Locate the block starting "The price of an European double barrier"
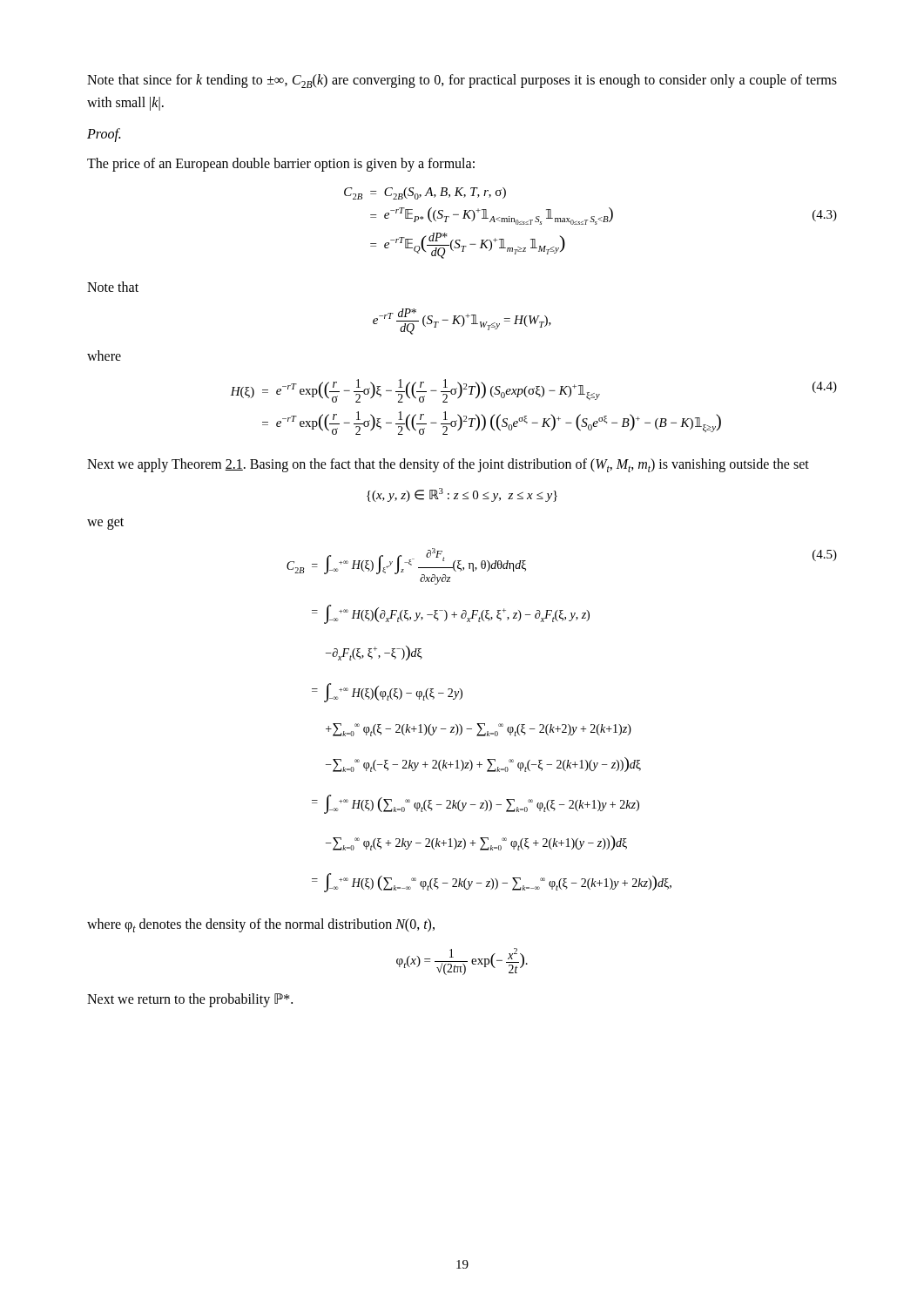The image size is (924, 1307). 462,164
